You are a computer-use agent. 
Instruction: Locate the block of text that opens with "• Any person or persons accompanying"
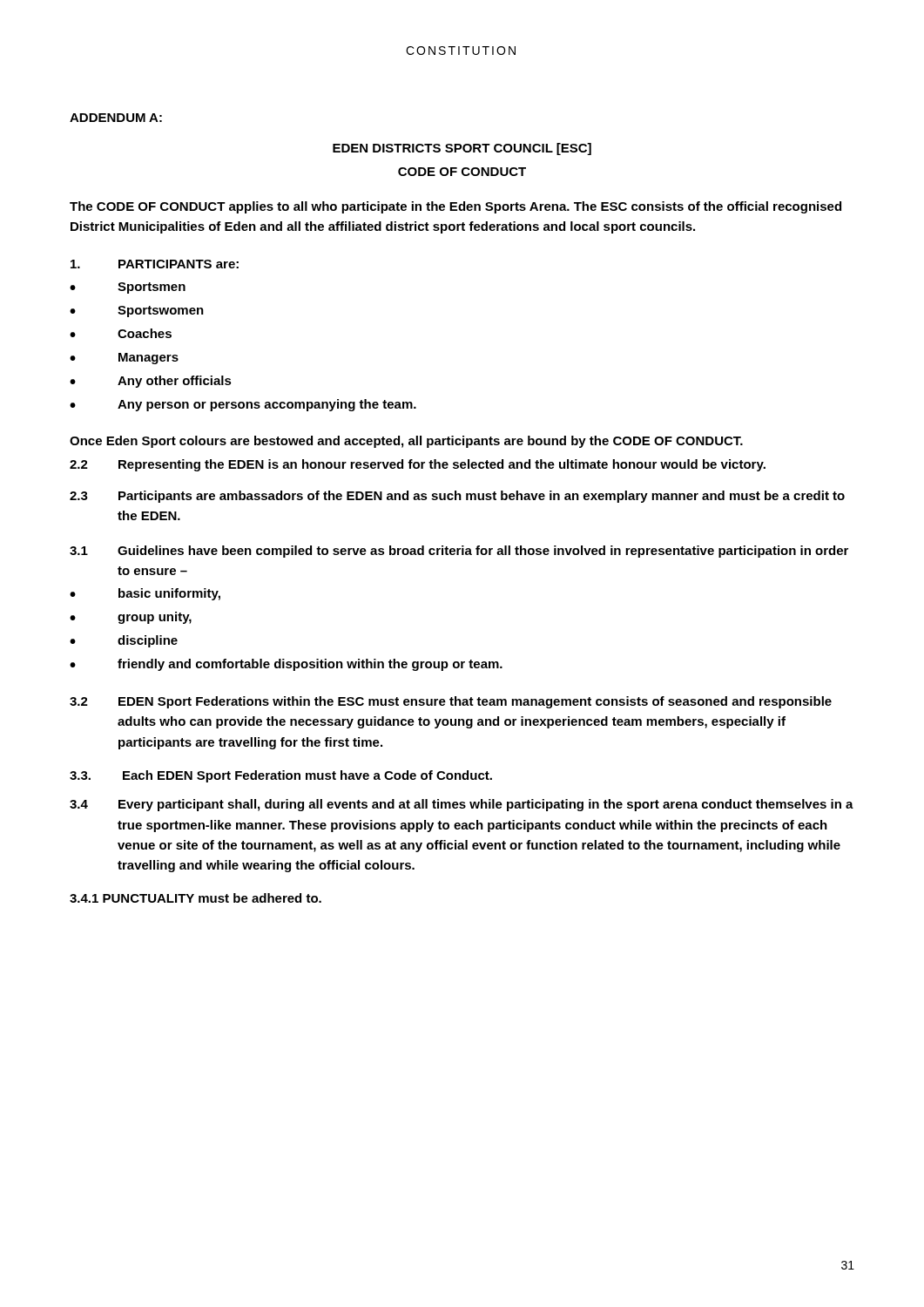pos(243,405)
